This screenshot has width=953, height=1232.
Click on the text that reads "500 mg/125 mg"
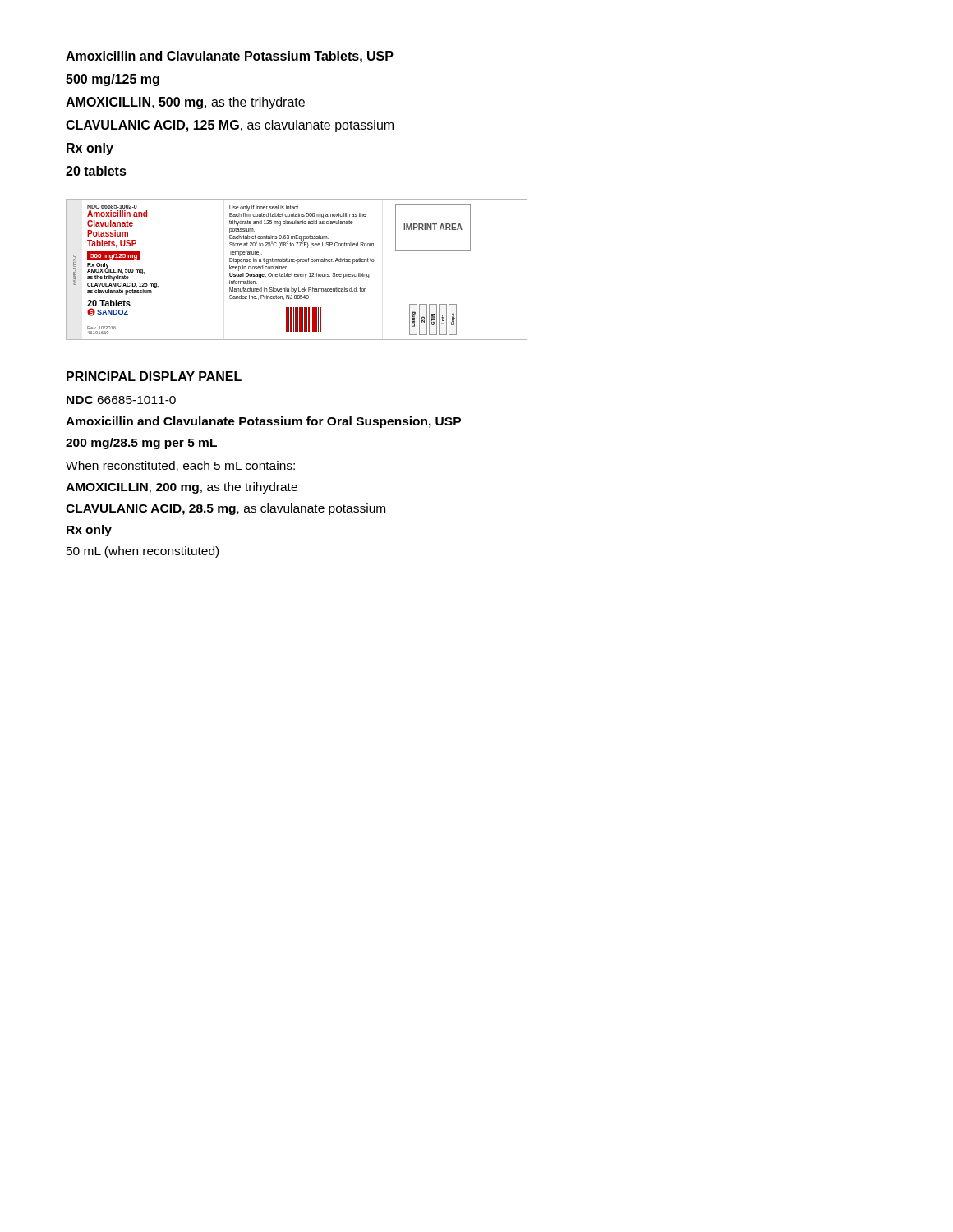tap(113, 79)
